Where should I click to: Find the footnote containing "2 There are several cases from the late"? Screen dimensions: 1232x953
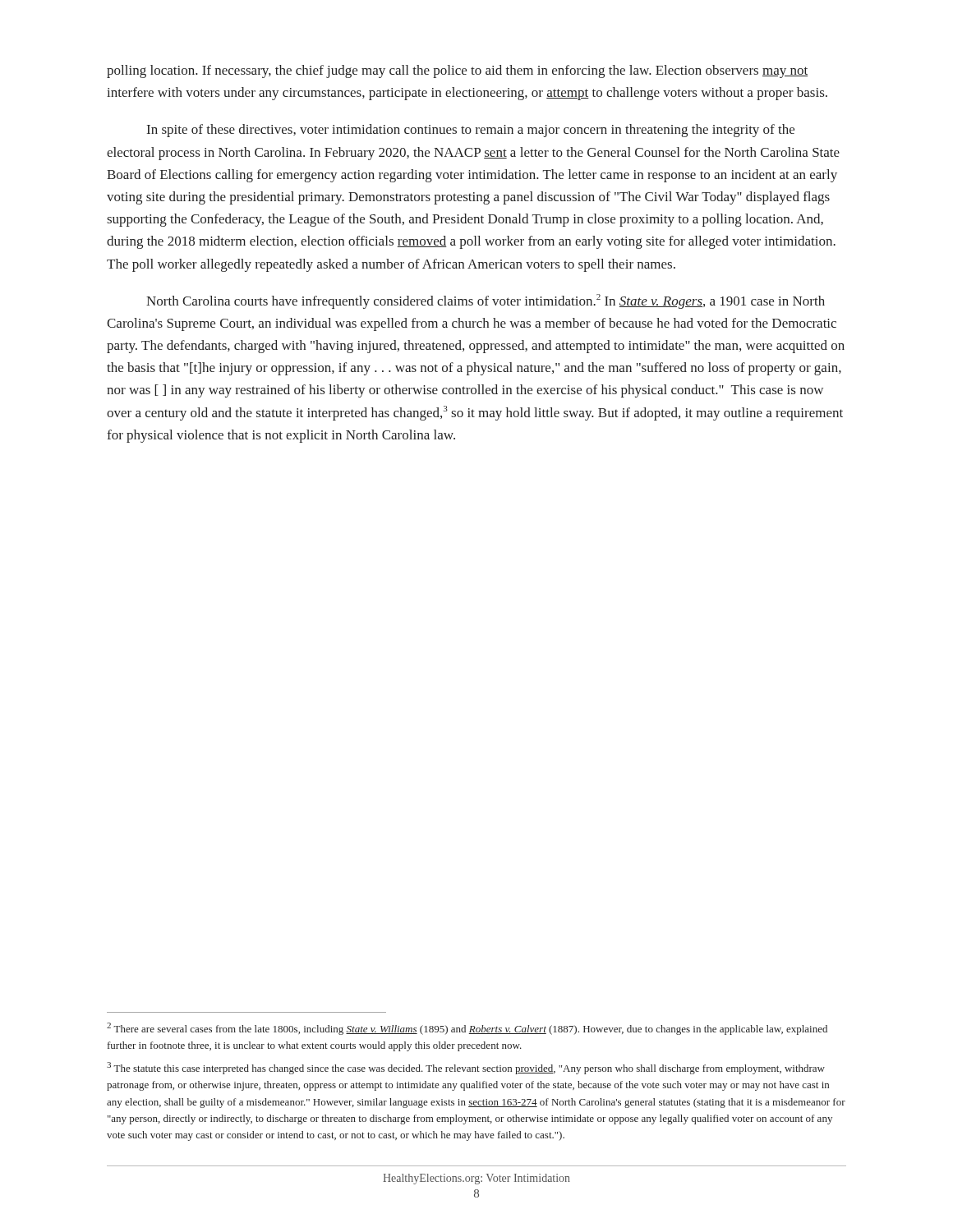coord(467,1036)
